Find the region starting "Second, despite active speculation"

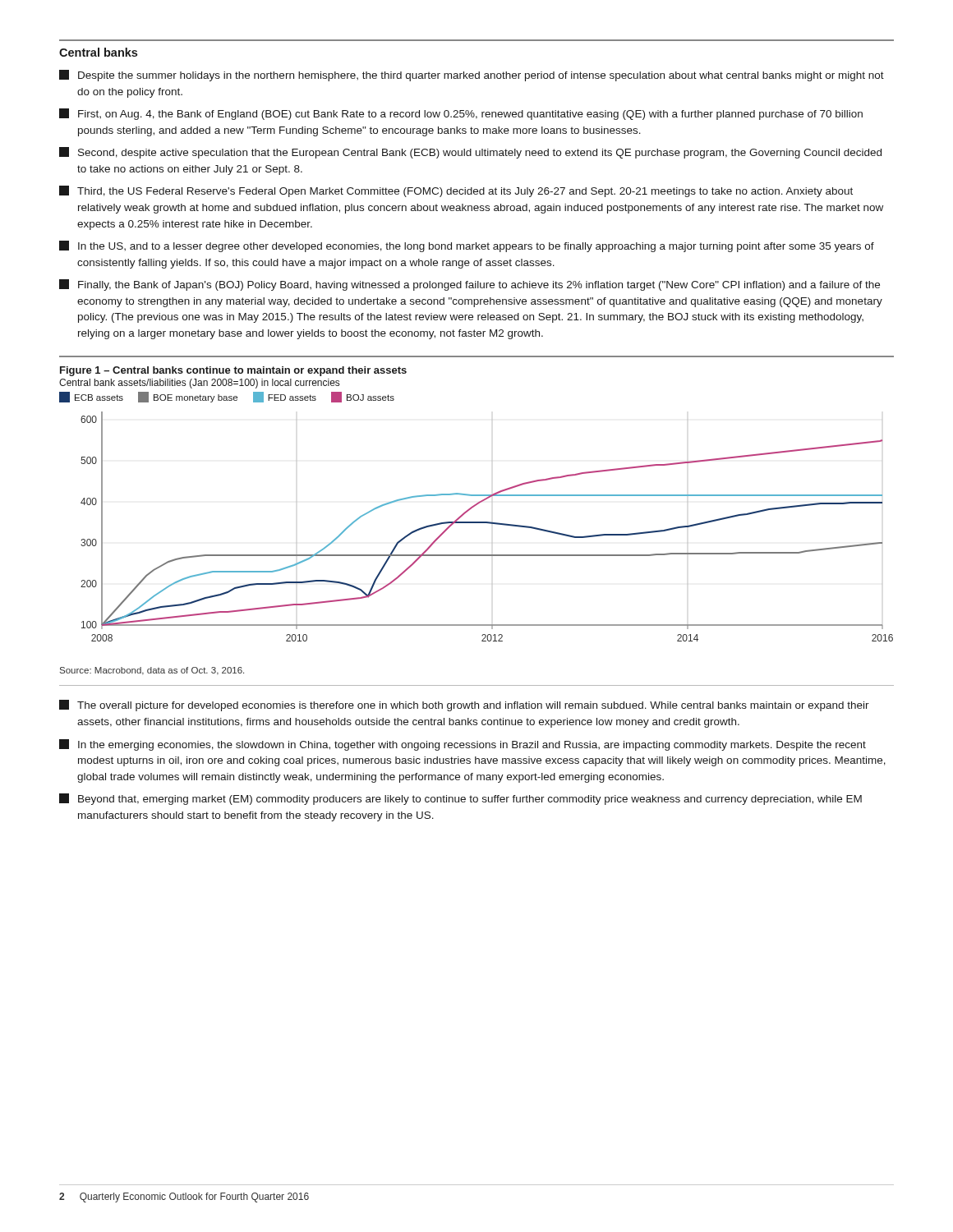476,161
